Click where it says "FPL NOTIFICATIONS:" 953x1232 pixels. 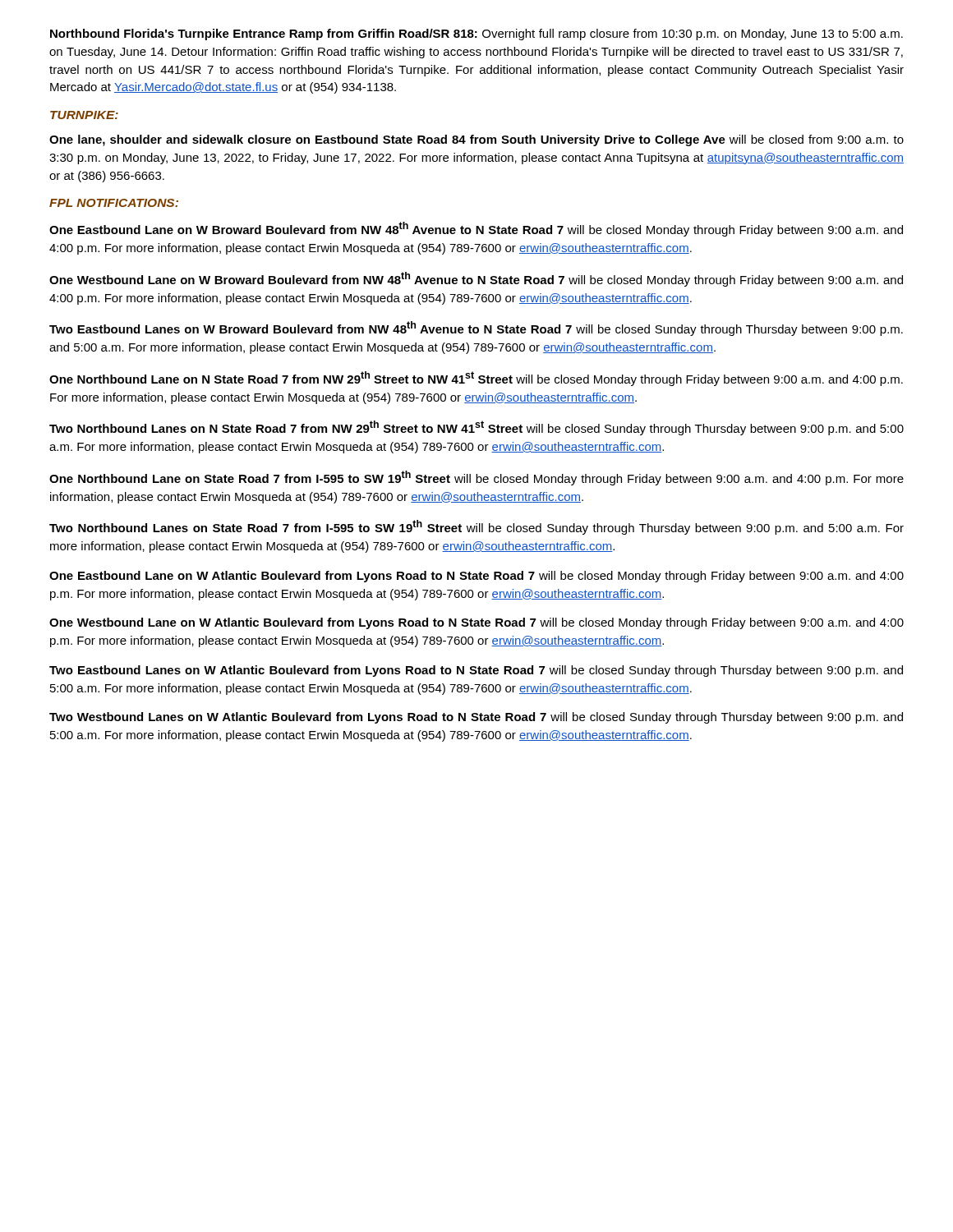point(114,203)
